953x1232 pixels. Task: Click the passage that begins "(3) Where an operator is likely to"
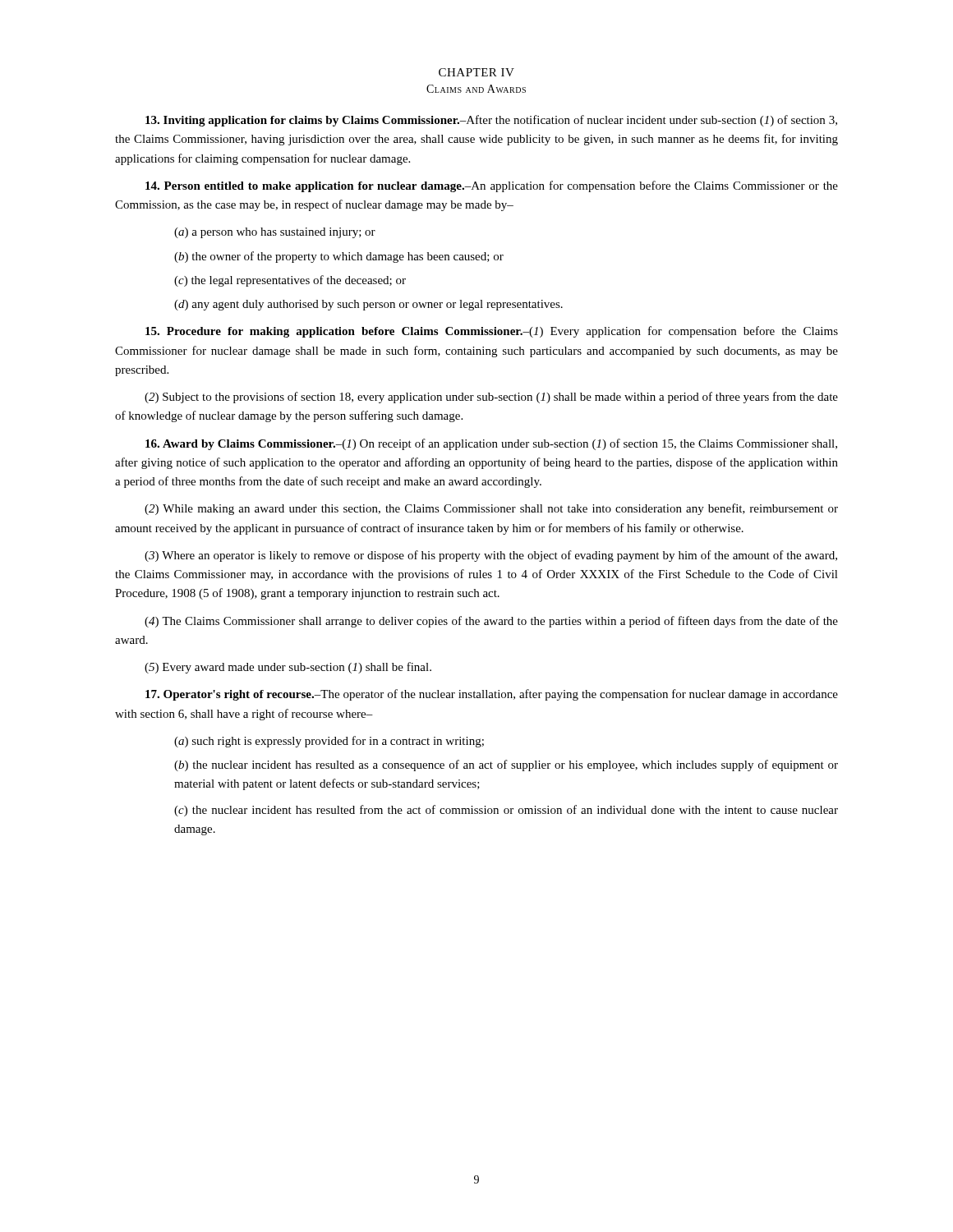(476, 574)
